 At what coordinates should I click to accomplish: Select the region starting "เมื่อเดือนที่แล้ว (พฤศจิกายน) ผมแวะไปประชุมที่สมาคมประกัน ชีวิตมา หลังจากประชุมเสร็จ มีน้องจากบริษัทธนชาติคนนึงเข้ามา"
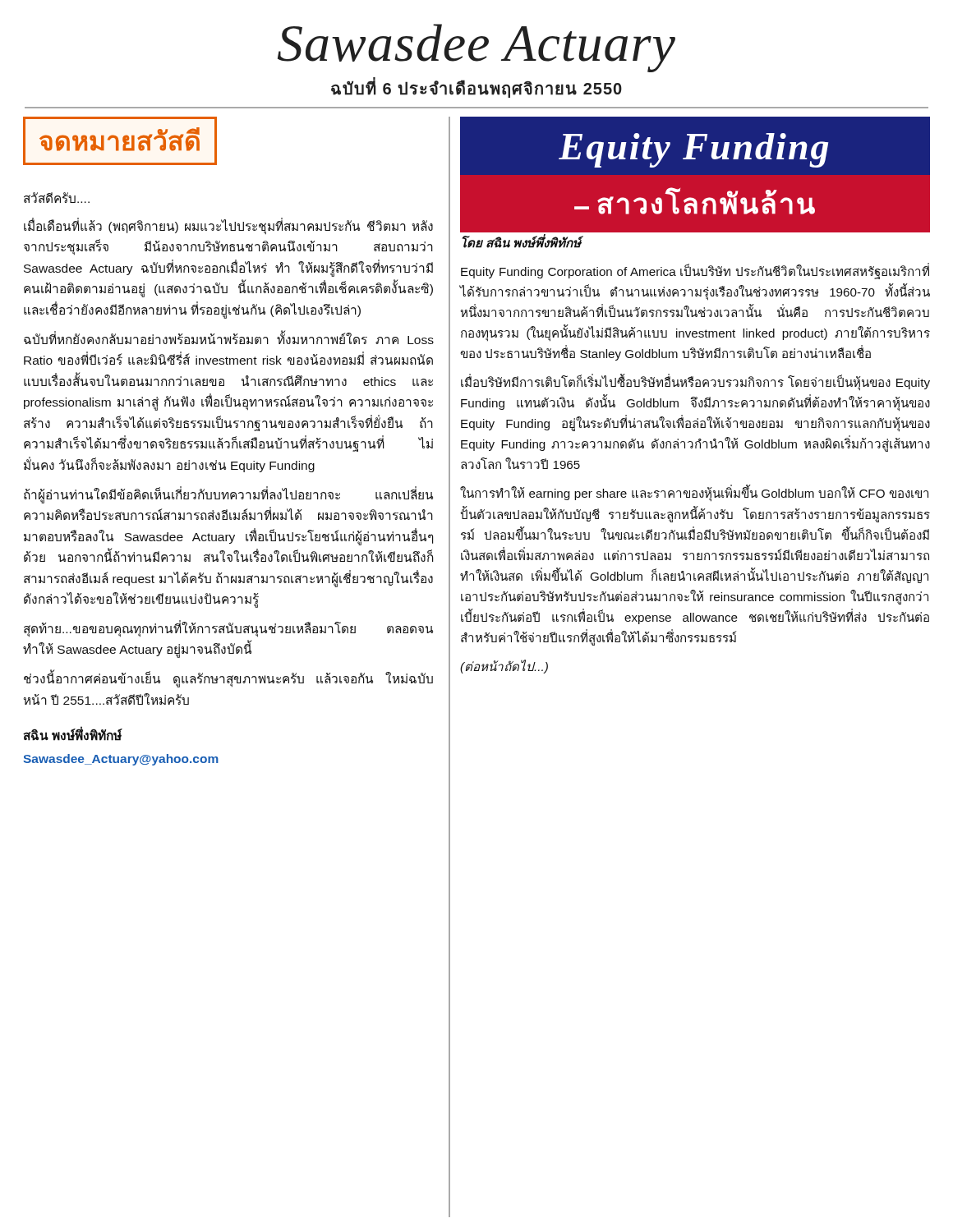tap(228, 268)
